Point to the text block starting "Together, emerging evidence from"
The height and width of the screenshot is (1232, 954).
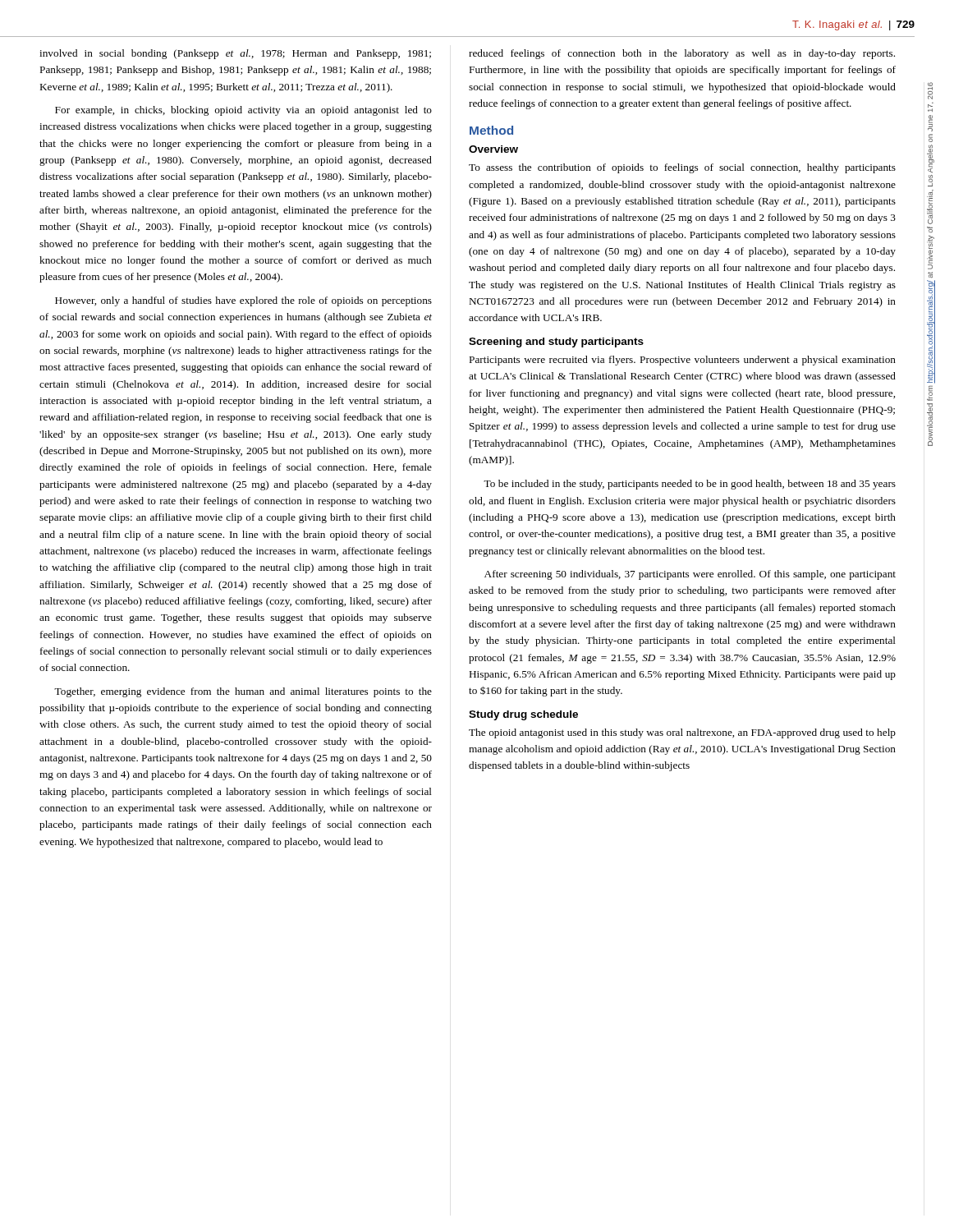click(236, 767)
